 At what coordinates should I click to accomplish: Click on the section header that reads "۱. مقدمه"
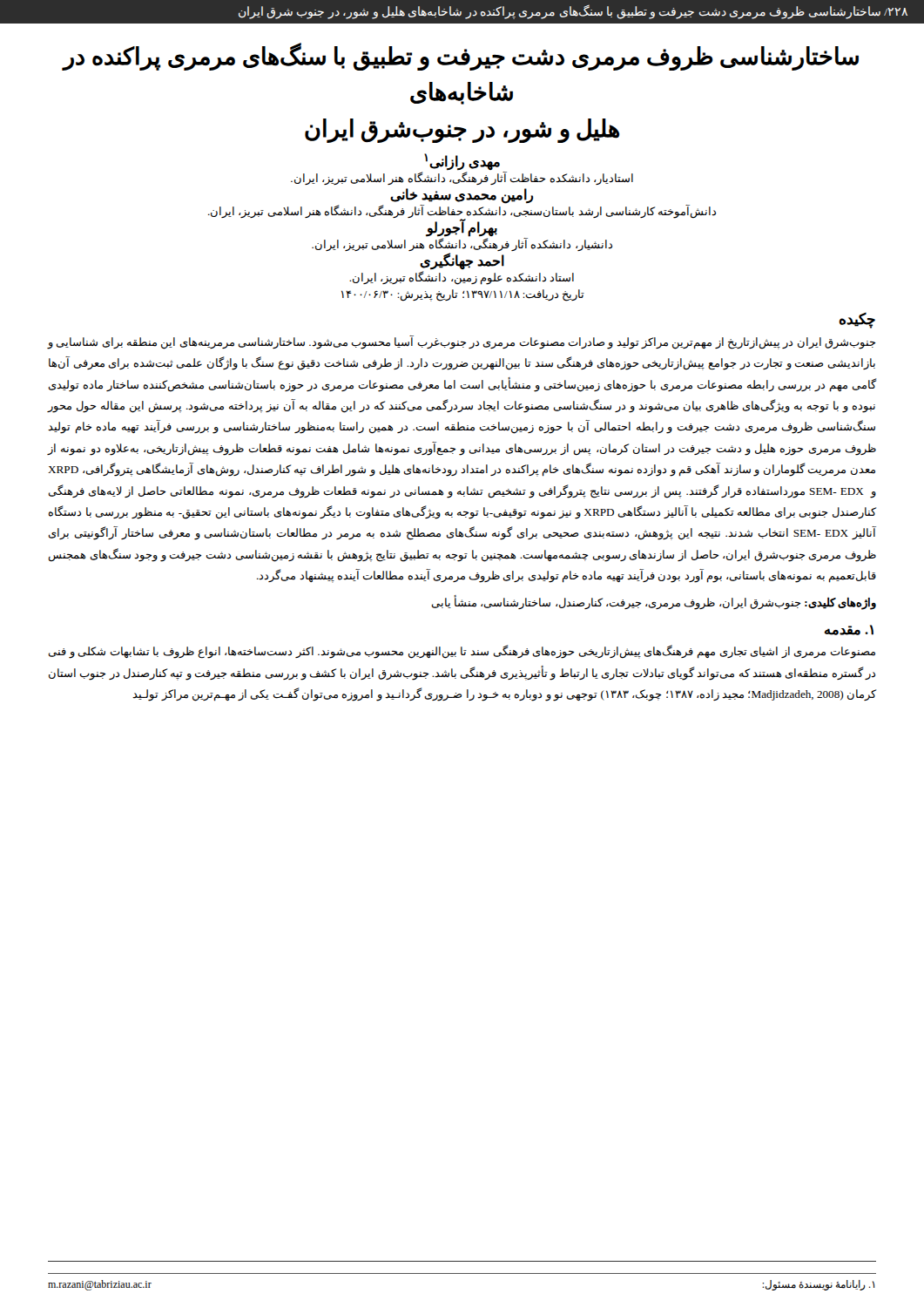[x=850, y=630]
